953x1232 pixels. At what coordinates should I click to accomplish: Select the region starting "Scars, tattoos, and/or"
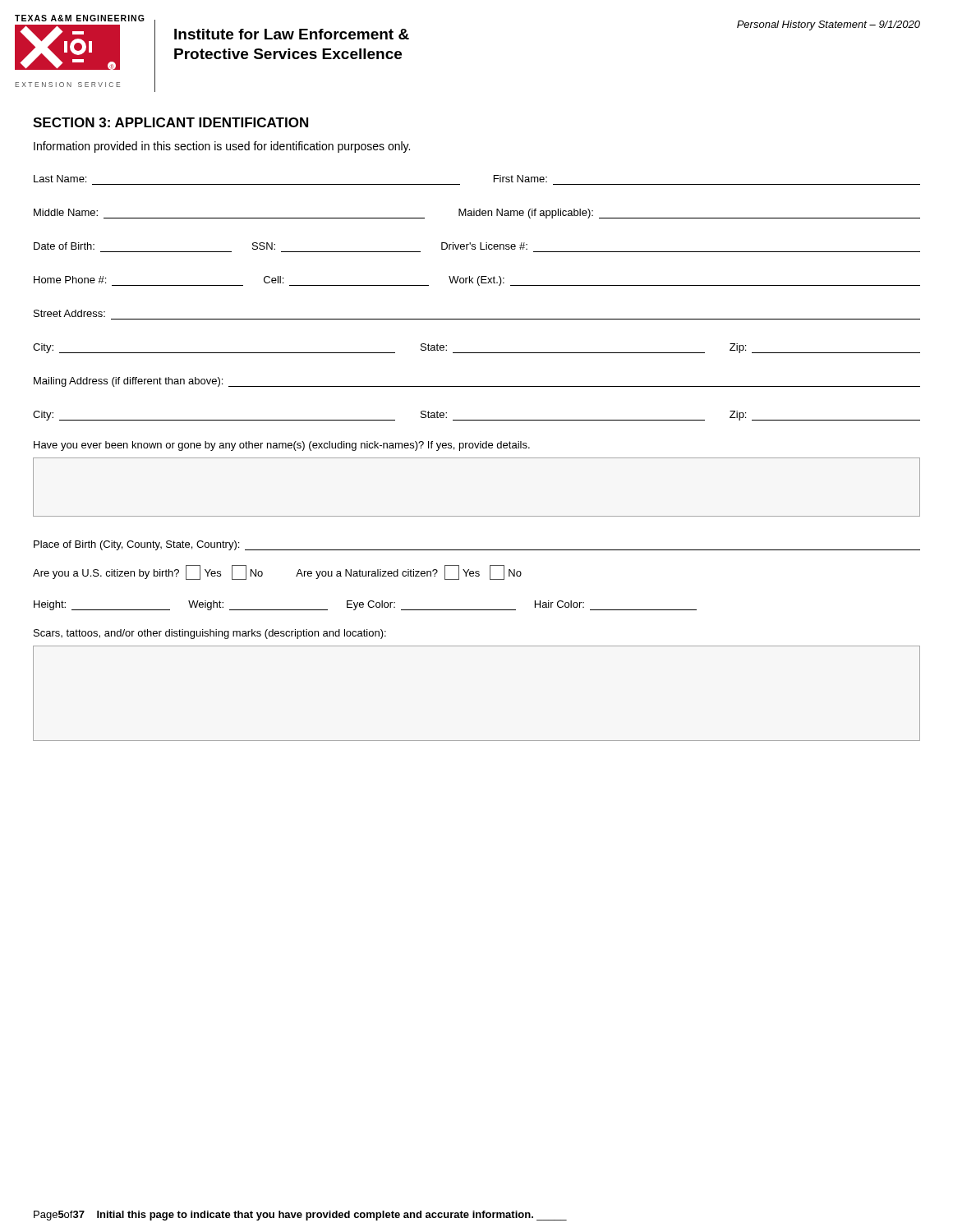click(x=210, y=633)
